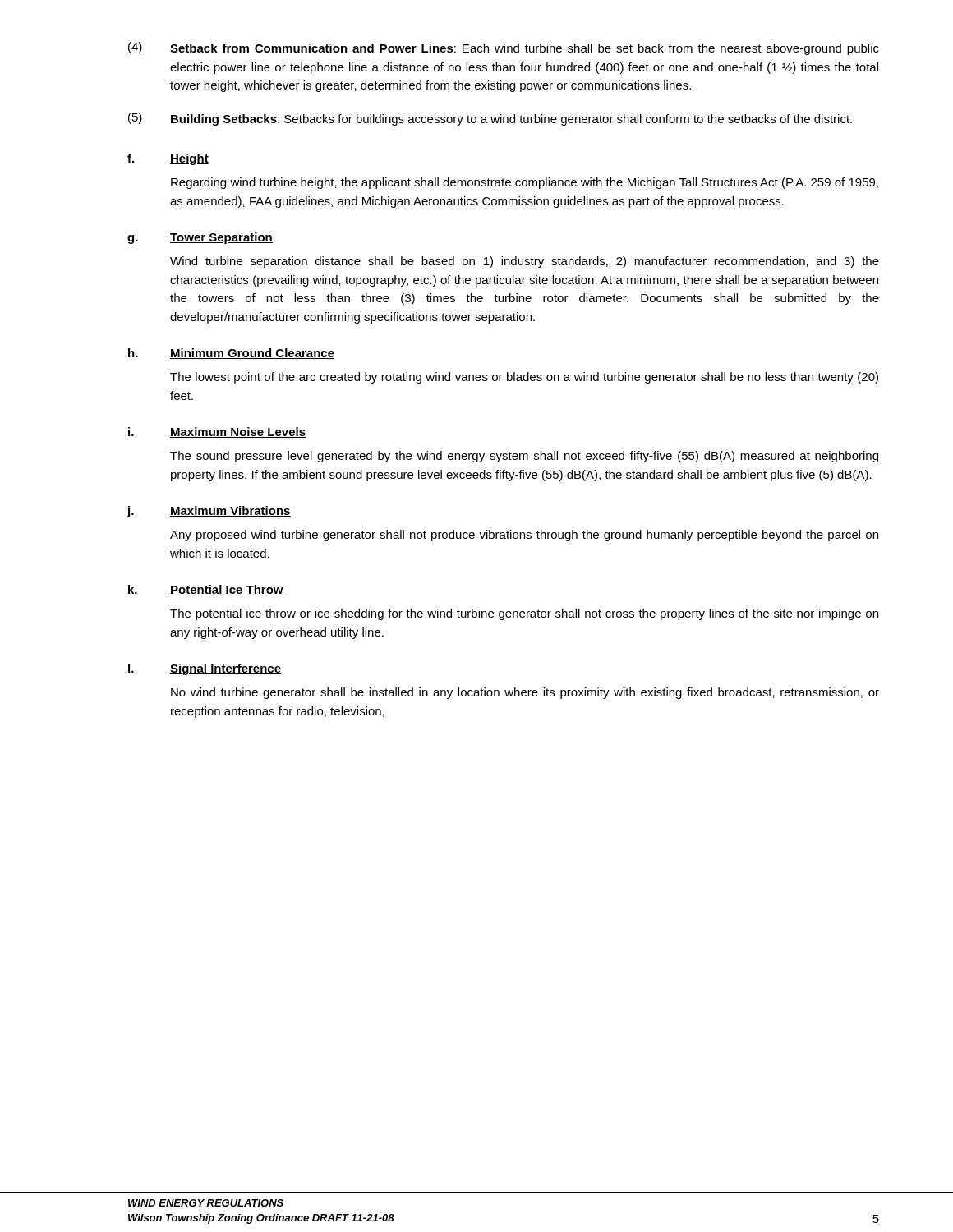The image size is (953, 1232).
Task: Click on the list item with the text "(4) Setback from Communication and Power Lines:"
Action: click(x=503, y=67)
